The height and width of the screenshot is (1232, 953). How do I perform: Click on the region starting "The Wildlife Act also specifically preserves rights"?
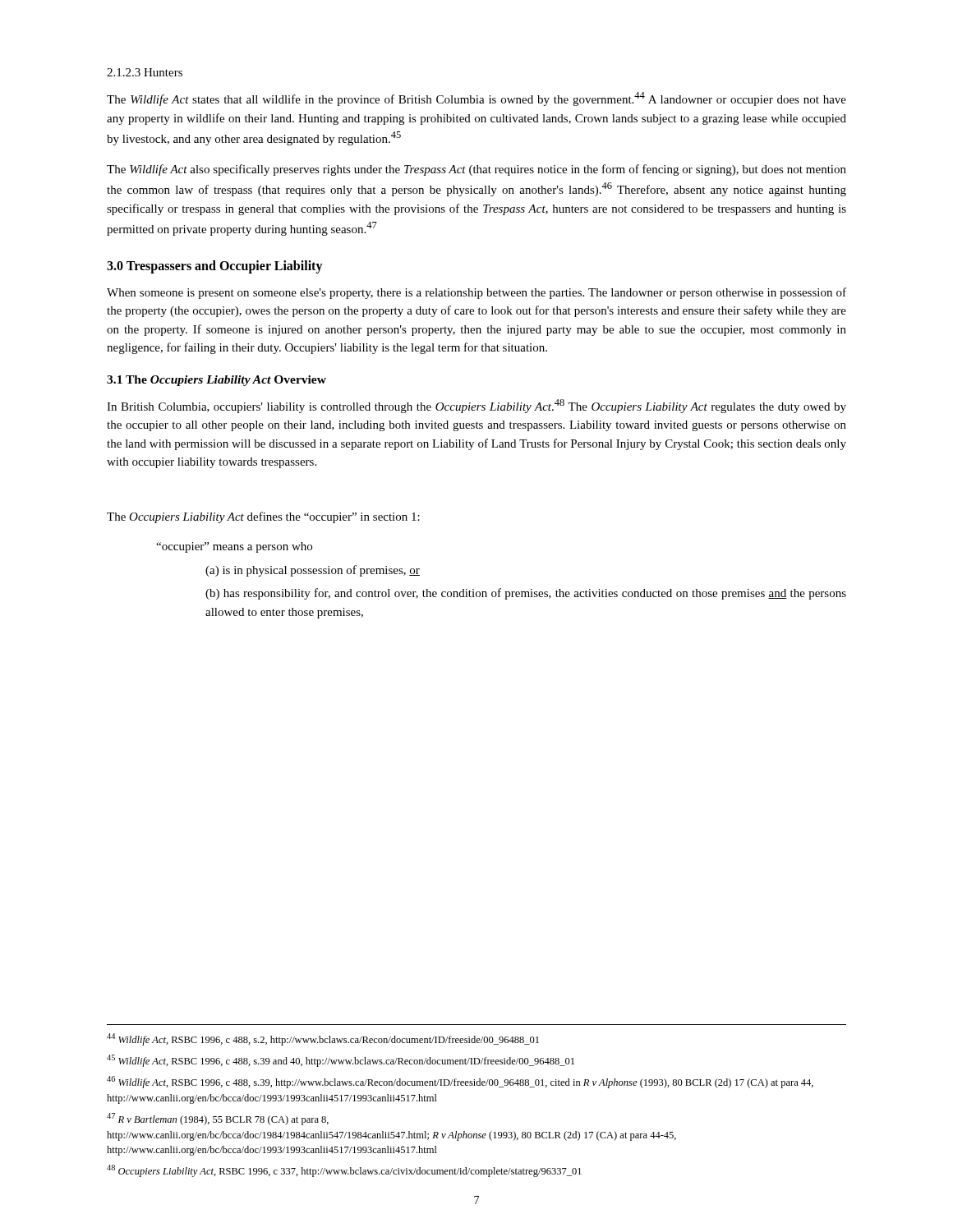click(x=476, y=199)
